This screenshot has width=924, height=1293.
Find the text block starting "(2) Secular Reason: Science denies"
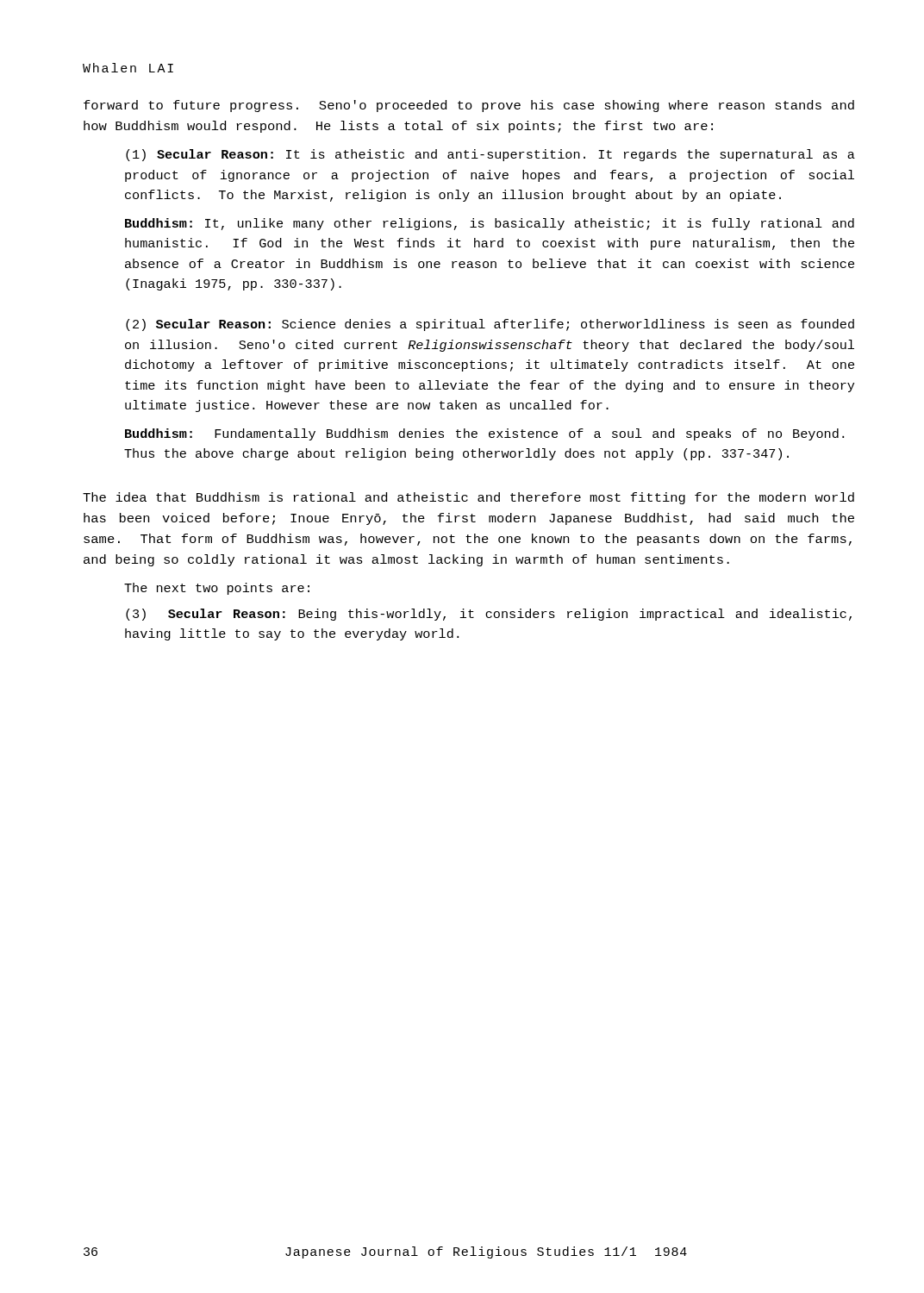tap(490, 366)
